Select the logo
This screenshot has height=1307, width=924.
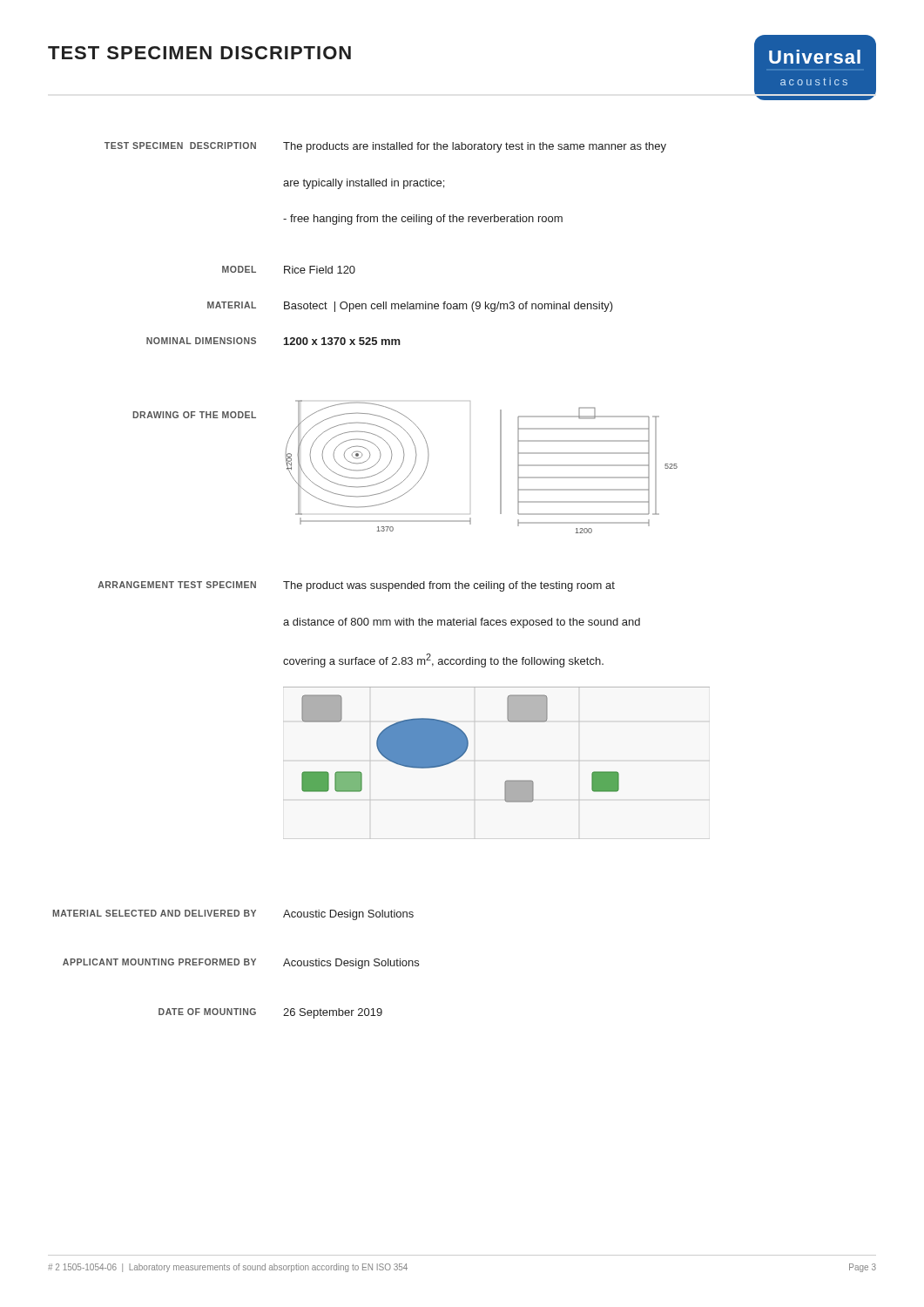[x=815, y=69]
